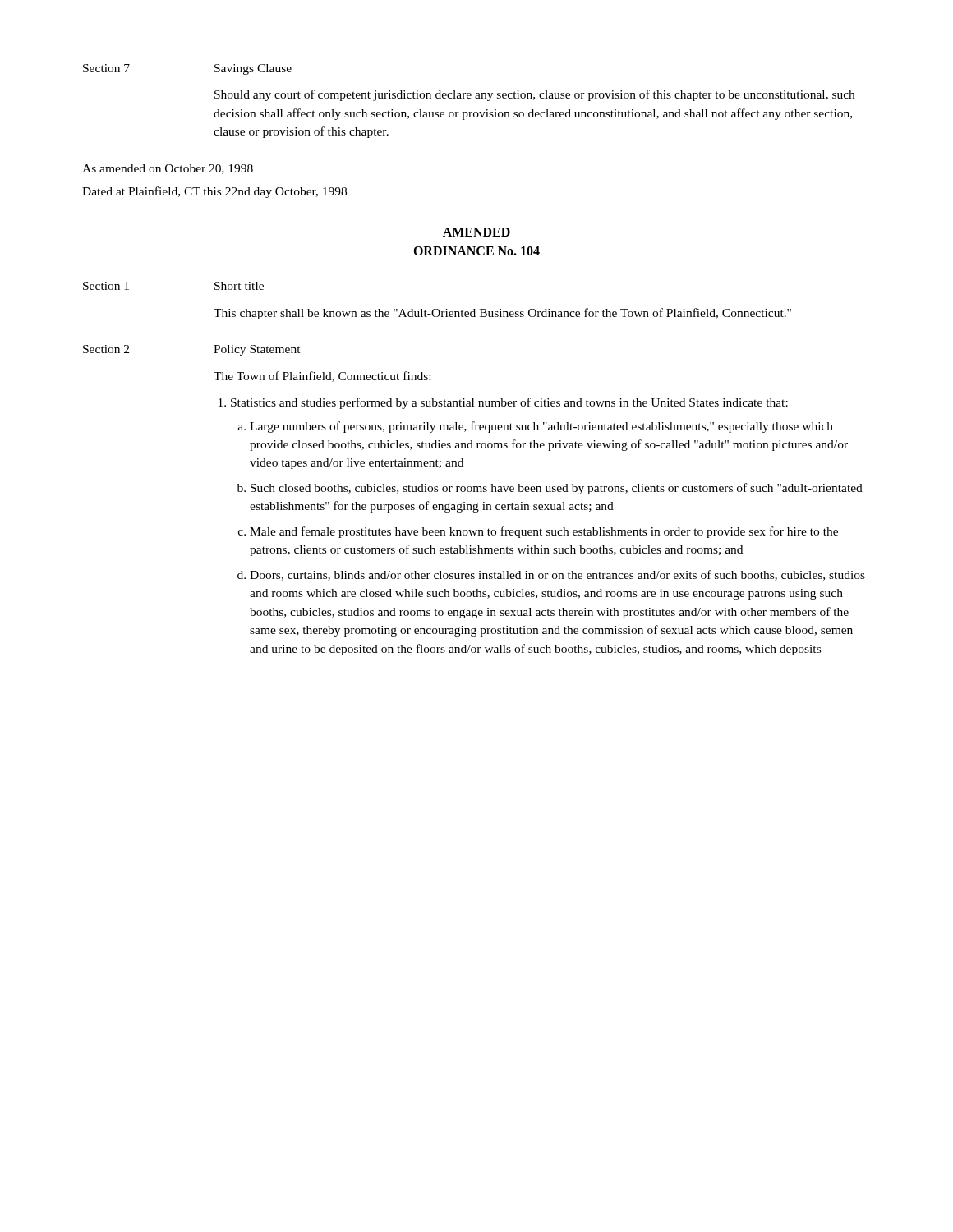Select the list item with the text "Statistics and studies"
The height and width of the screenshot is (1232, 953).
coord(550,527)
